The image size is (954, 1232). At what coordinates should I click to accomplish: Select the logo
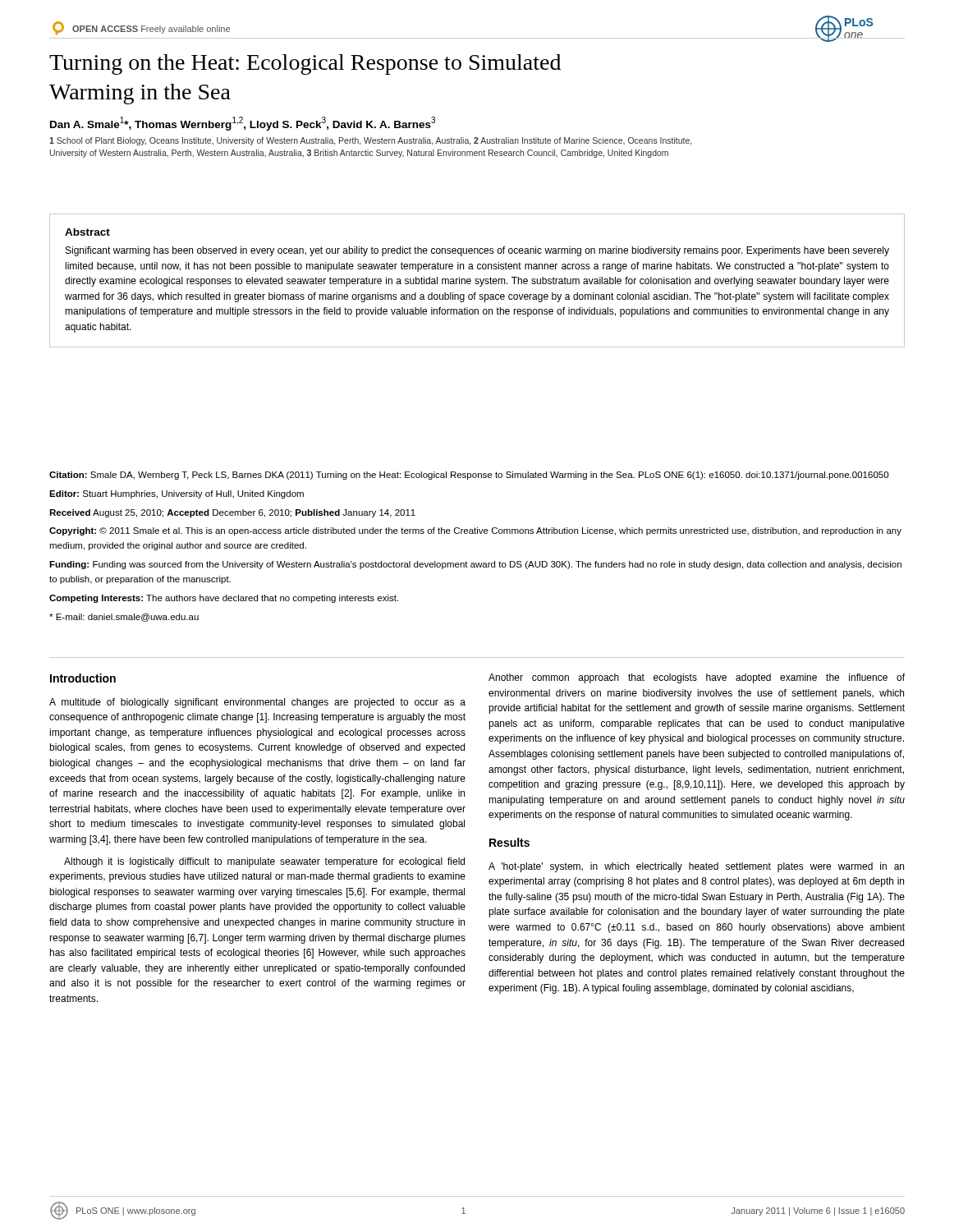pos(860,29)
